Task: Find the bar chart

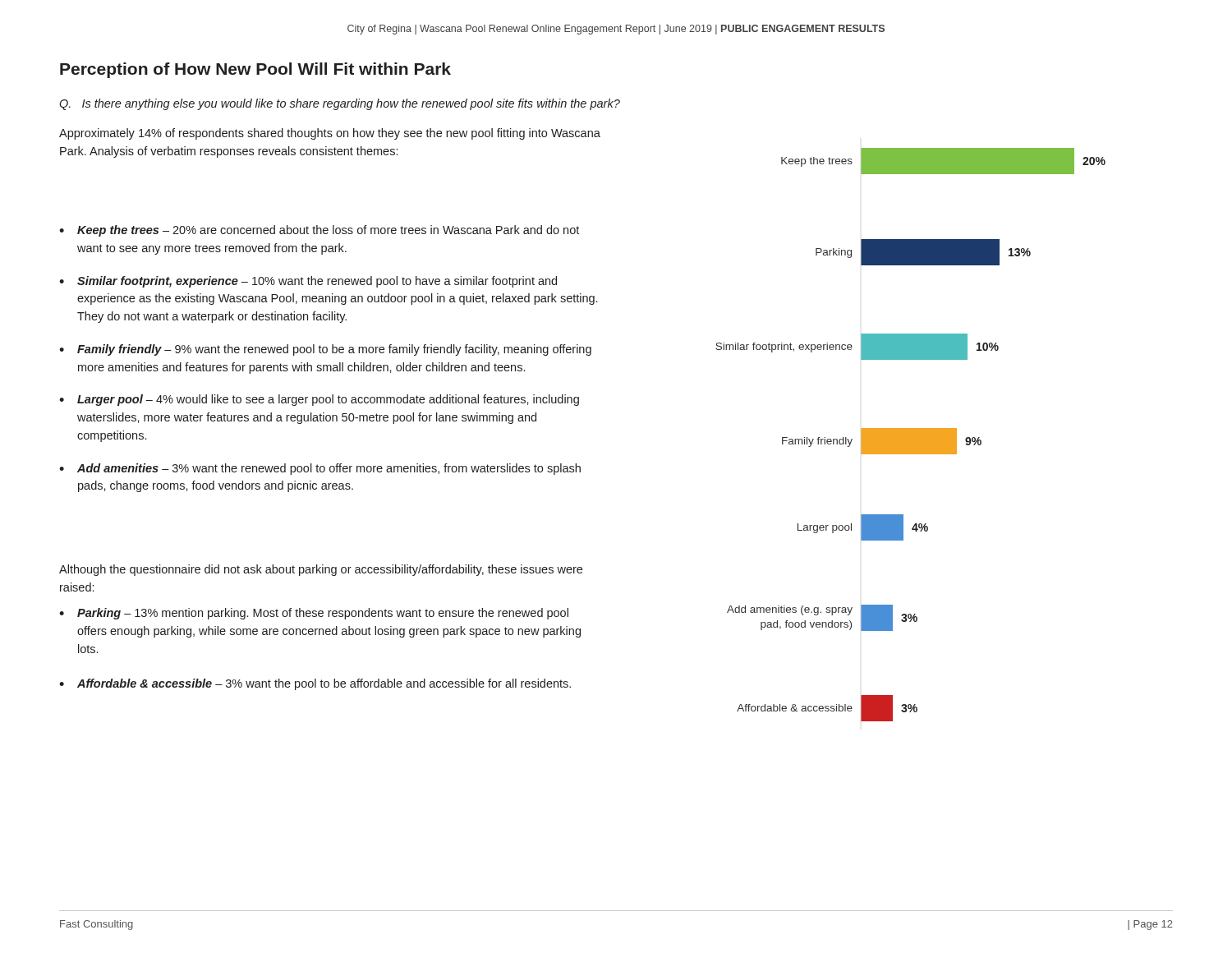Action: (x=916, y=460)
